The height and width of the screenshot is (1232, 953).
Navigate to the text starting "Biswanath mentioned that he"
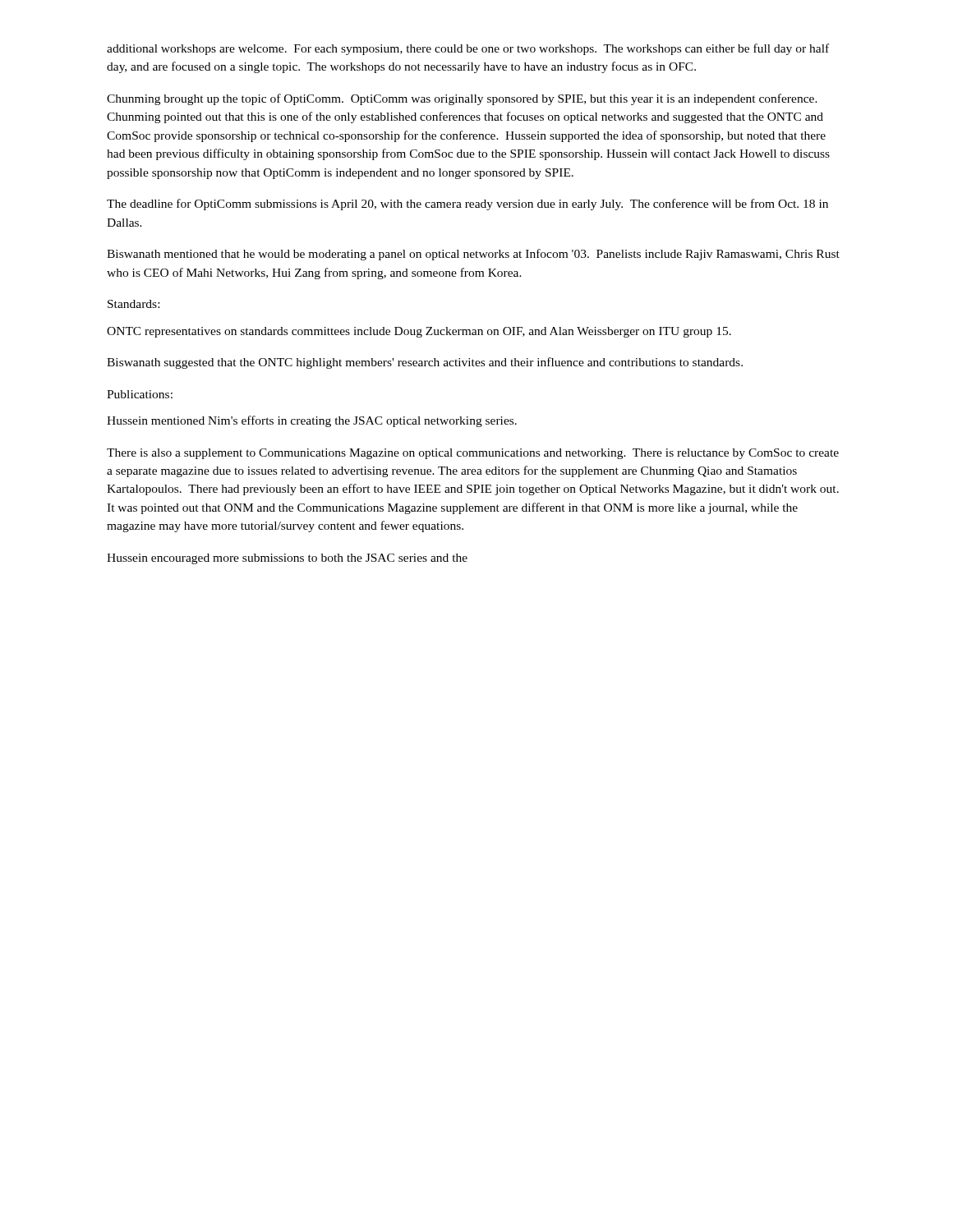473,263
